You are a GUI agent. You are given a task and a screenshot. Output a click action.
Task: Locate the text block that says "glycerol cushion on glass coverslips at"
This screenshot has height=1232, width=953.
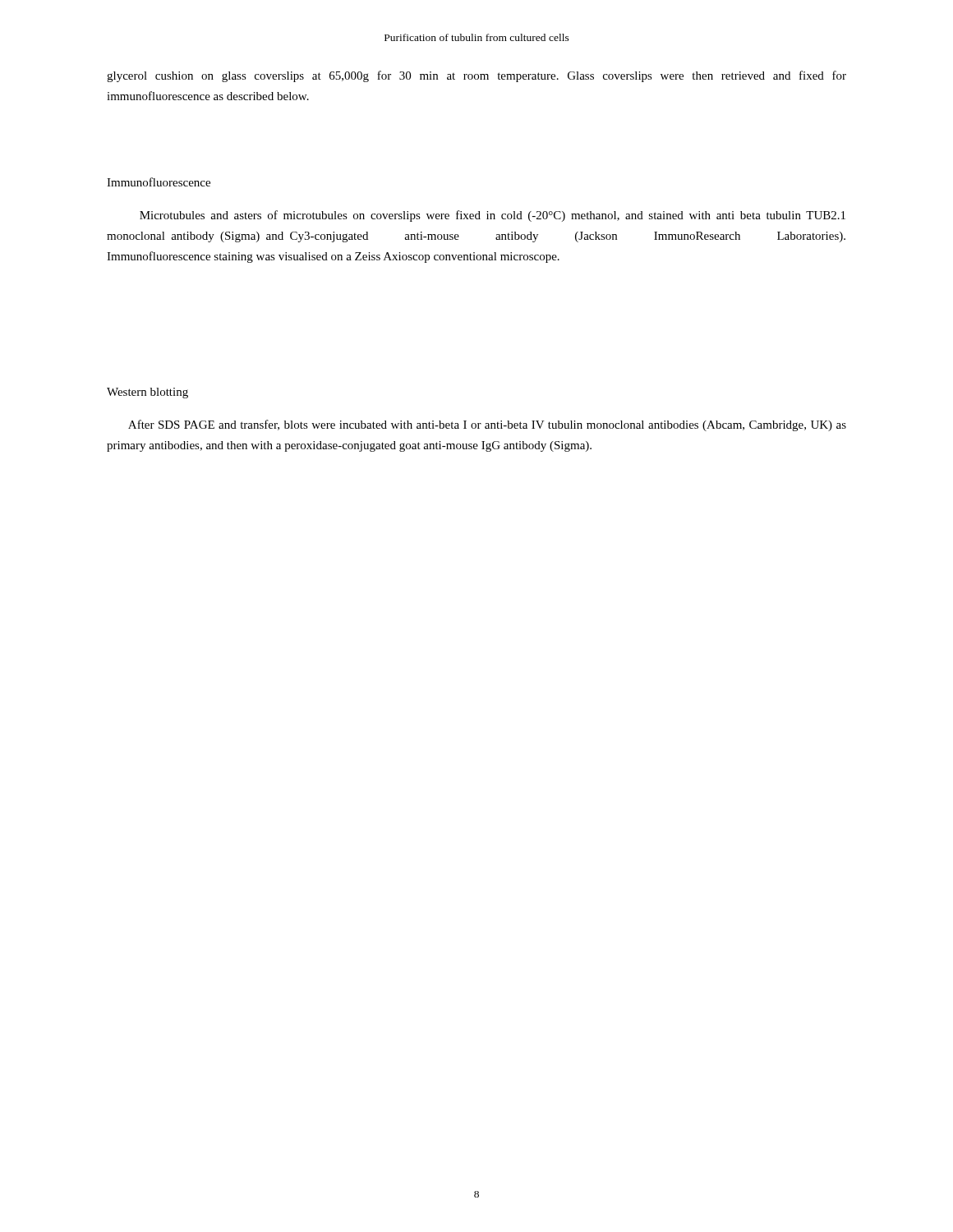(476, 86)
